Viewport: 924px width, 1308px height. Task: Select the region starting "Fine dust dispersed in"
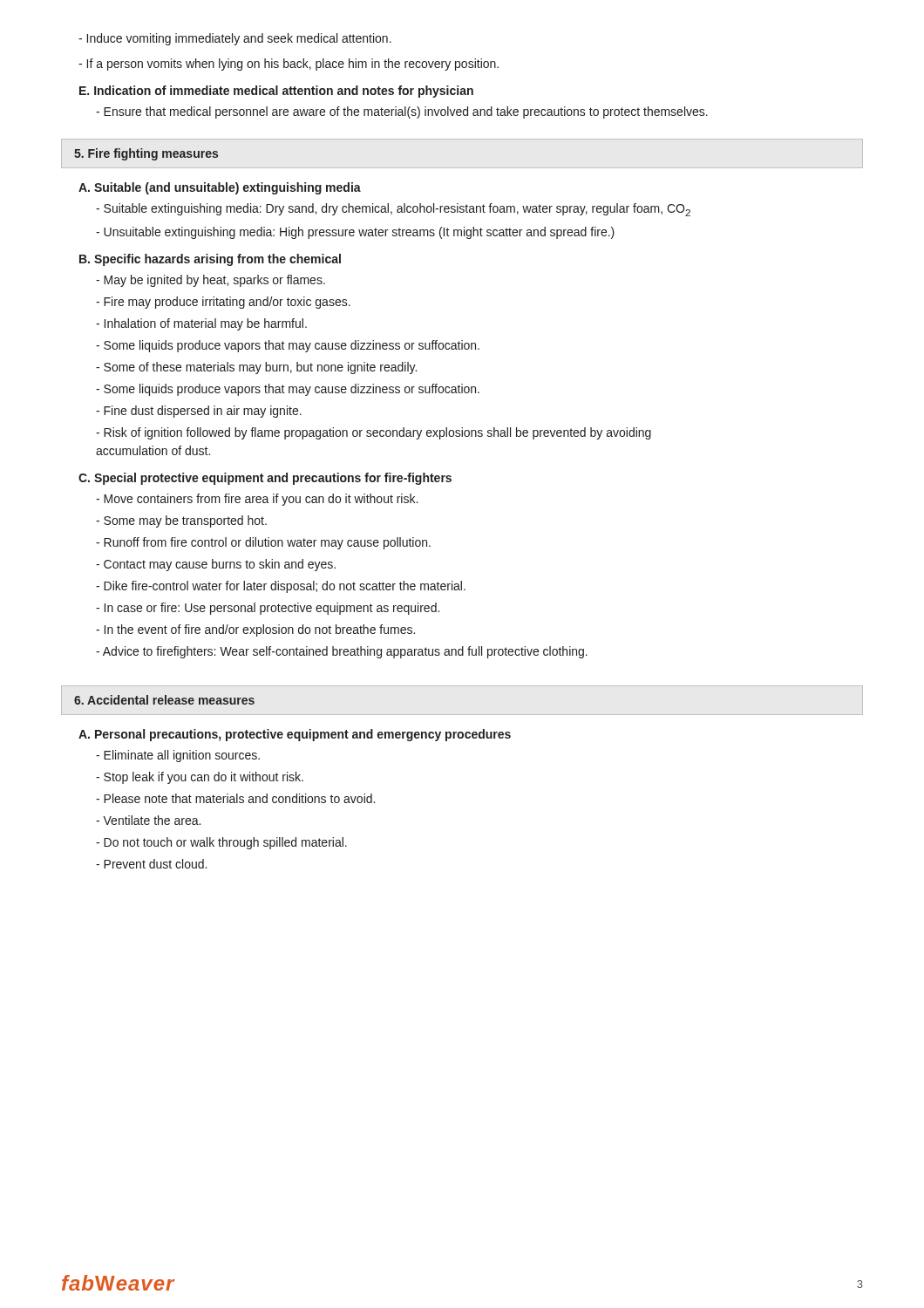(x=199, y=411)
